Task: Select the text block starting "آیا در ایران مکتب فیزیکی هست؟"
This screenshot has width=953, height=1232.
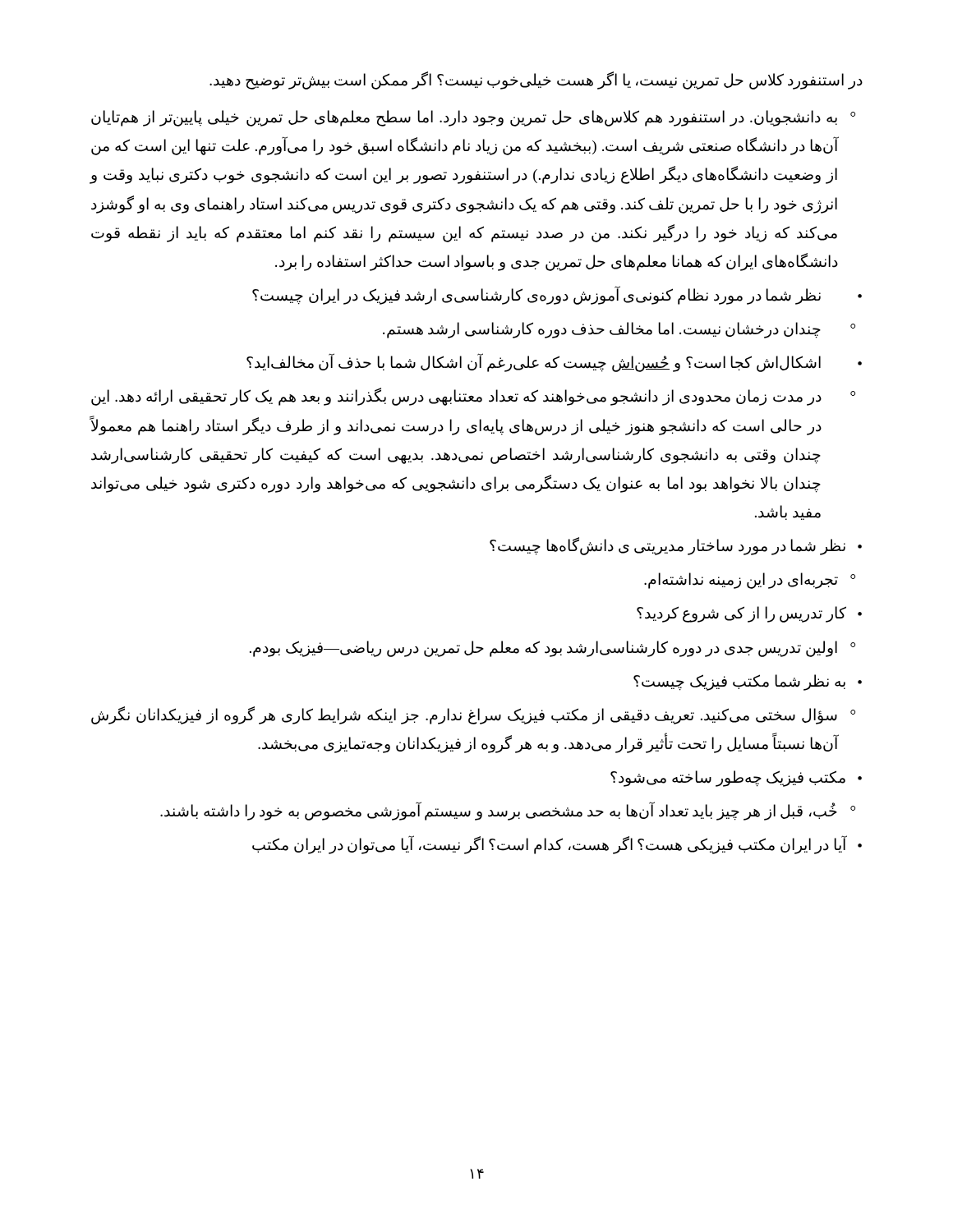Action: click(549, 845)
